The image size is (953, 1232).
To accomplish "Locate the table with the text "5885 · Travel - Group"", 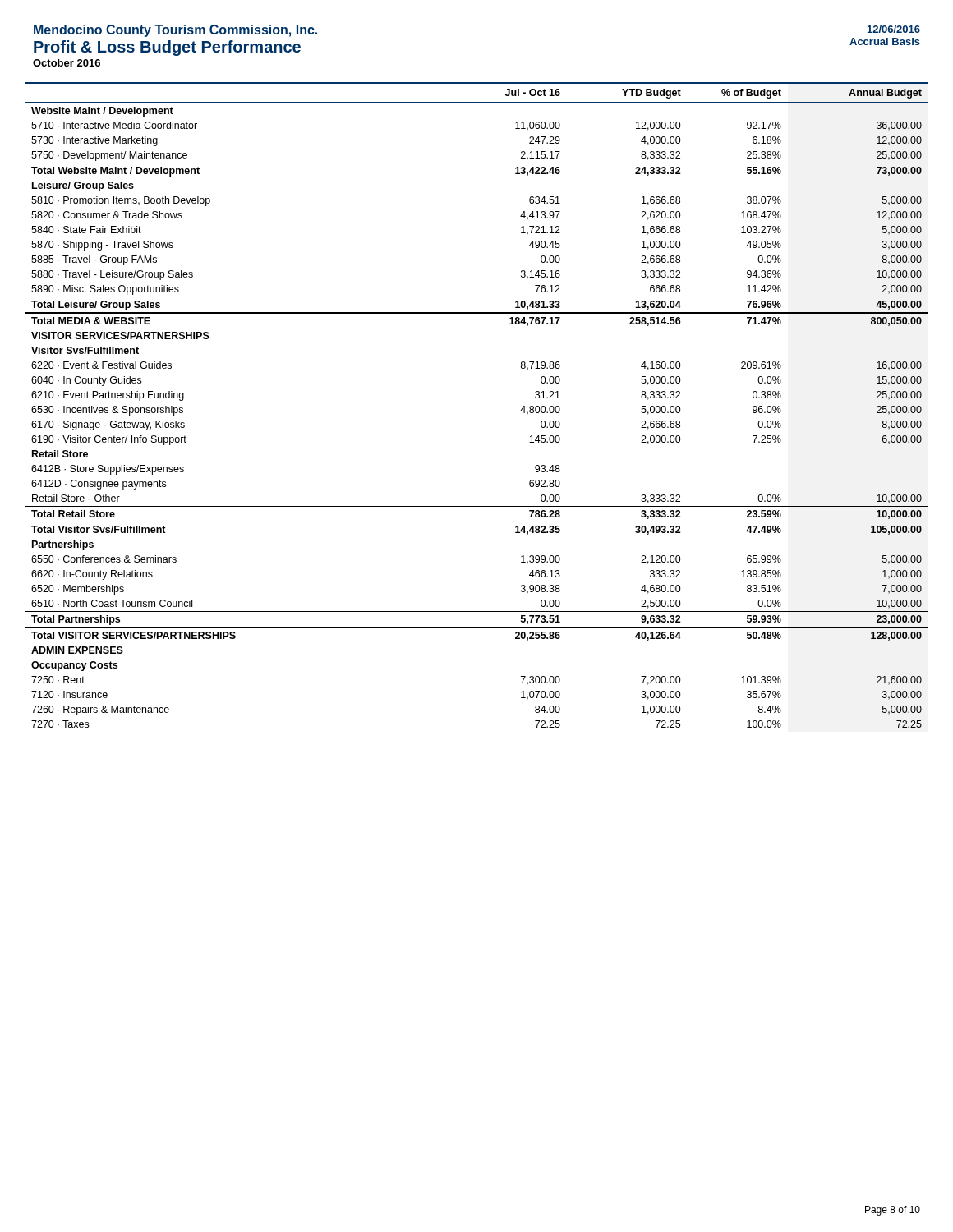I will pos(476,408).
